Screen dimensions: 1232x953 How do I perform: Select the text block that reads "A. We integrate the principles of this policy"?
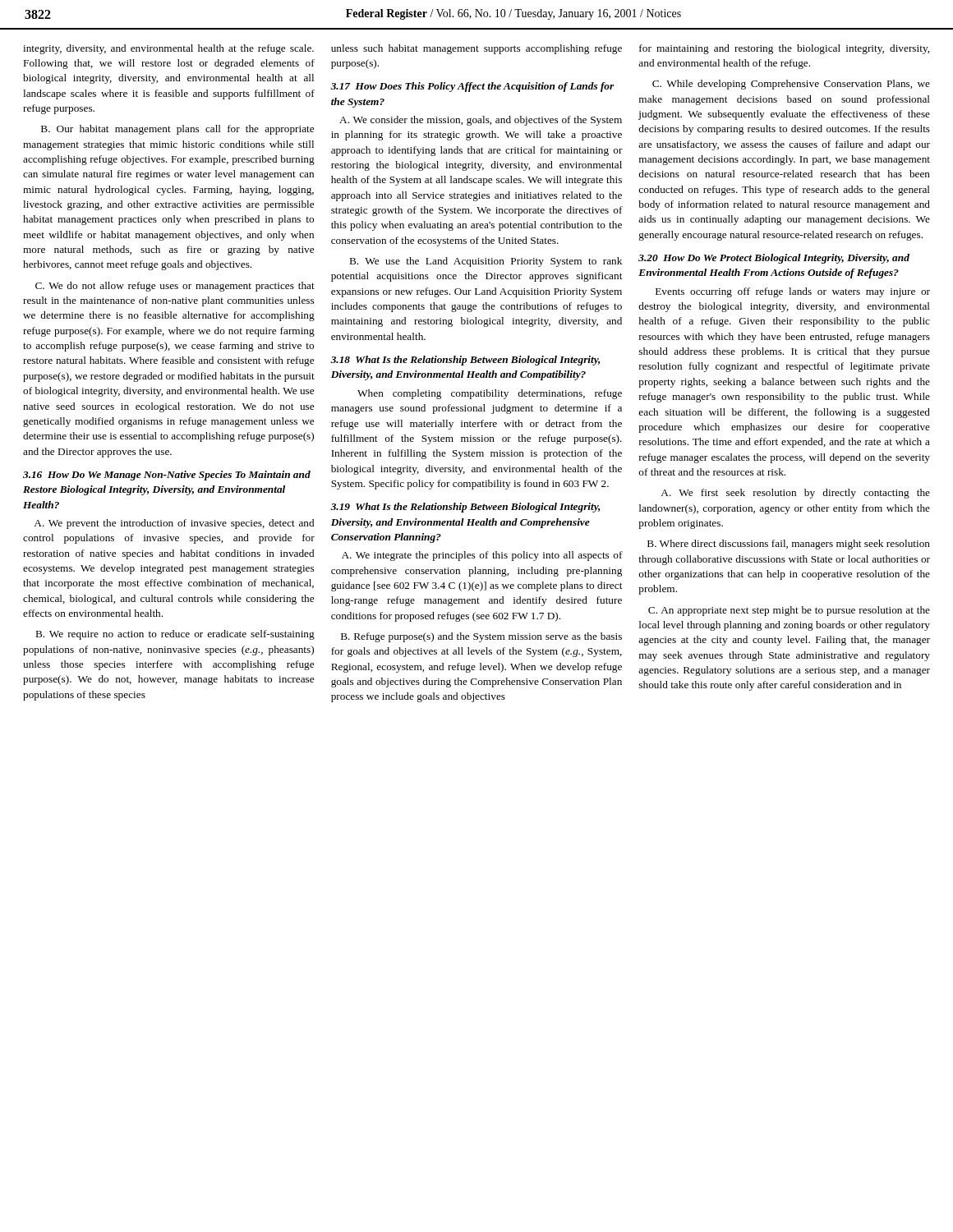(x=476, y=586)
